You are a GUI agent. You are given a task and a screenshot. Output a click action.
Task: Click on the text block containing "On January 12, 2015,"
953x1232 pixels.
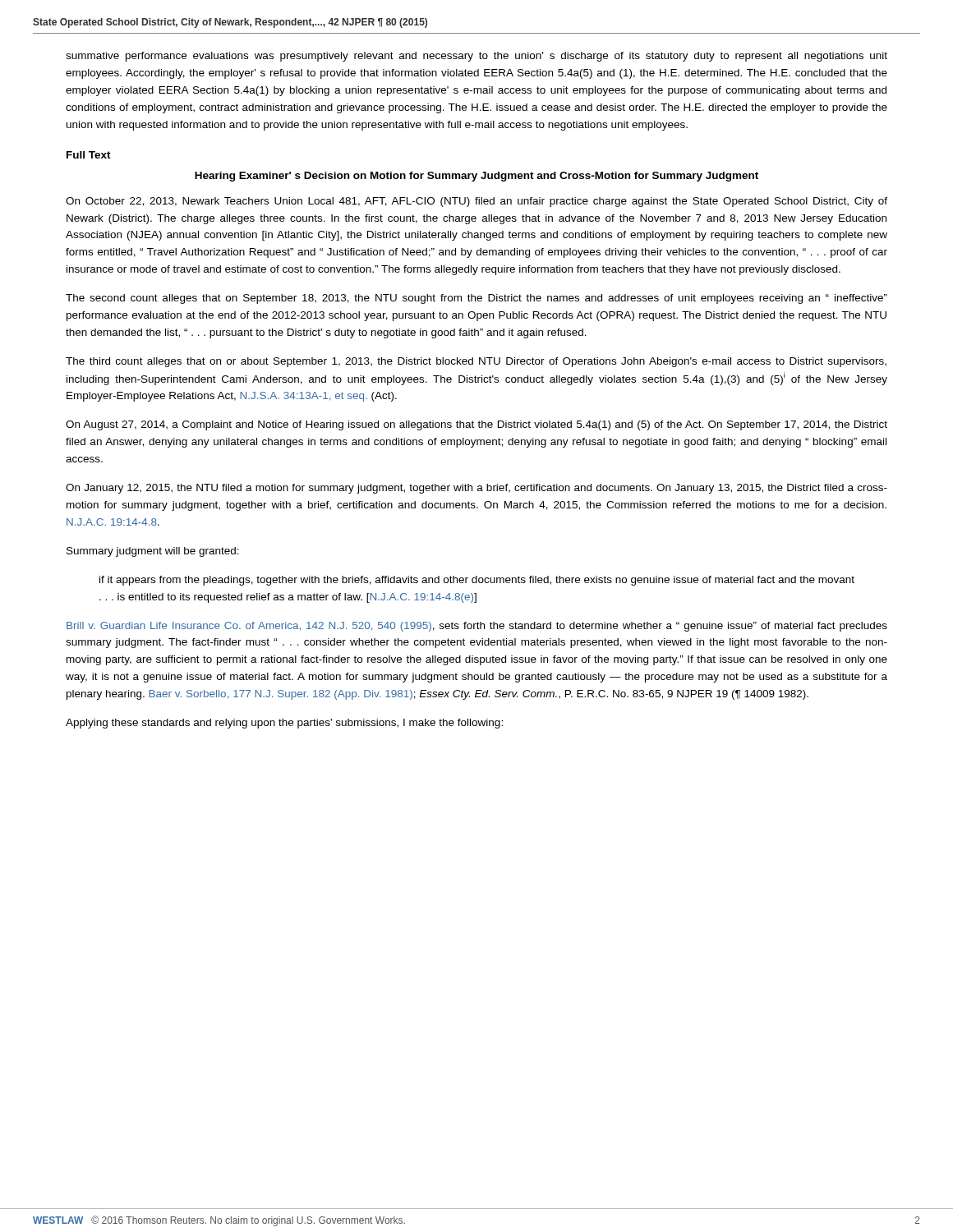476,505
